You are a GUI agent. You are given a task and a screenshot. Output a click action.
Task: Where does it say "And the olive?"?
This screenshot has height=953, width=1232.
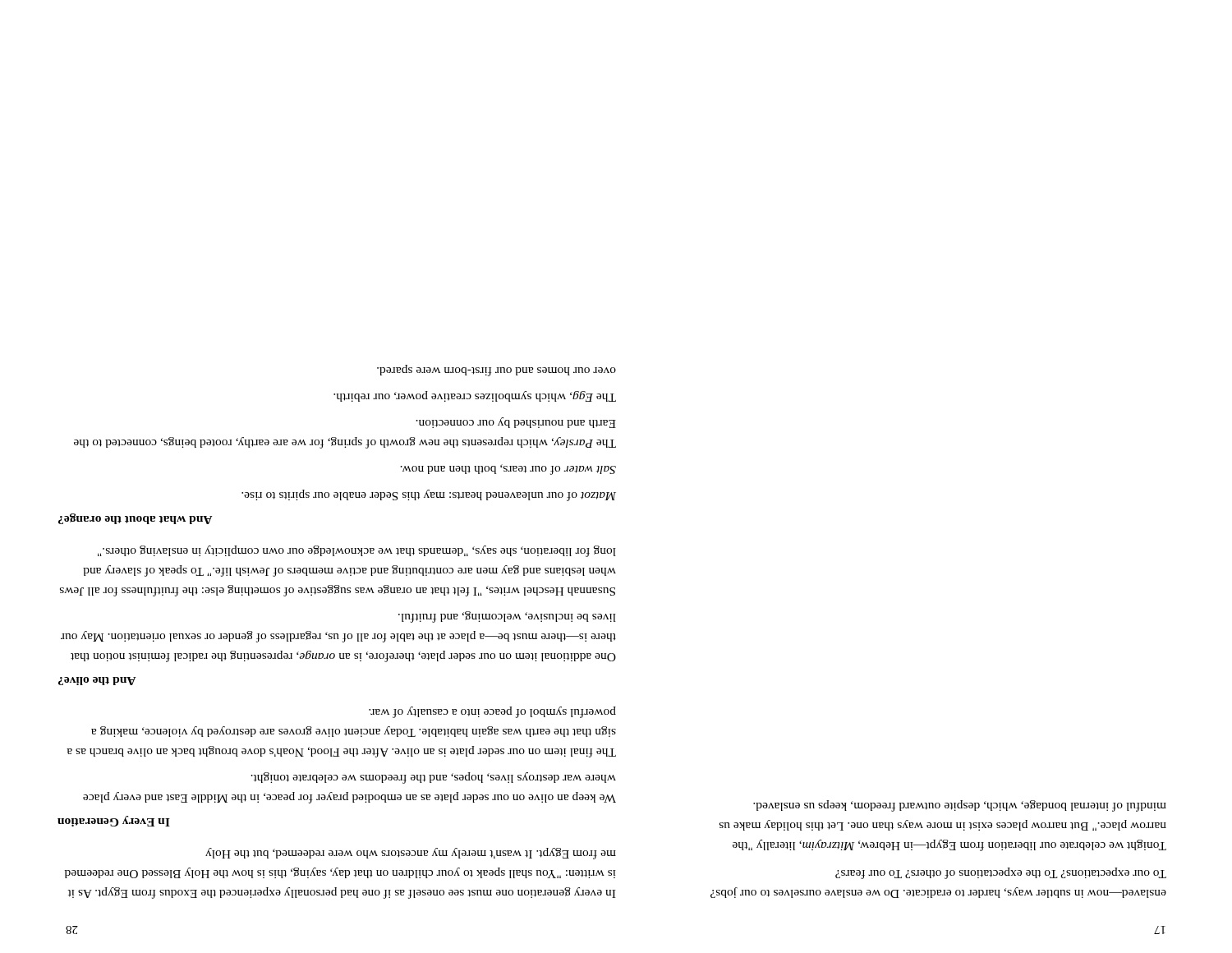pyautogui.click(x=97, y=681)
